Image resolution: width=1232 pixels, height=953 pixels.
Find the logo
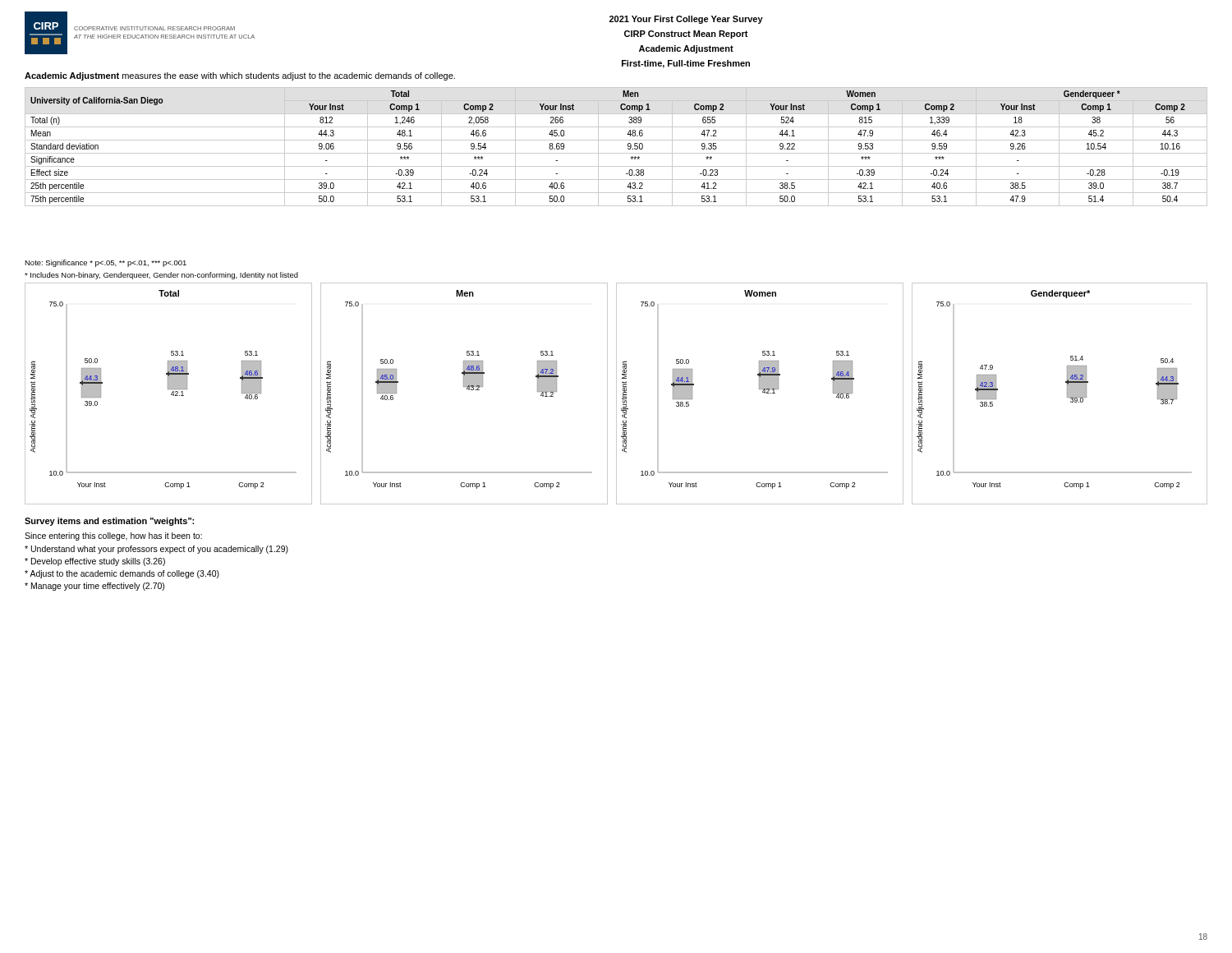coord(140,33)
